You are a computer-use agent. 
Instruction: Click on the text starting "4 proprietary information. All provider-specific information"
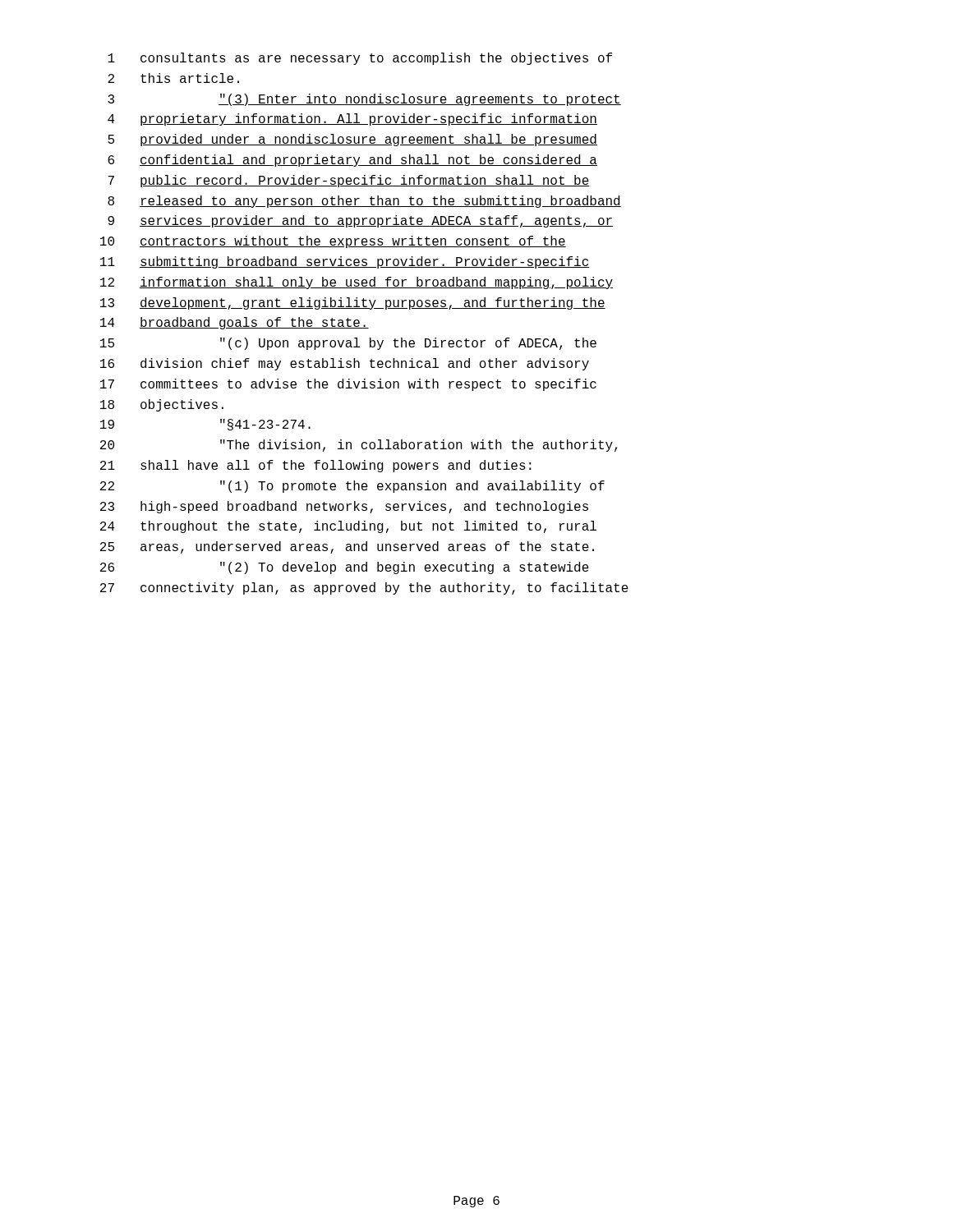pos(476,121)
